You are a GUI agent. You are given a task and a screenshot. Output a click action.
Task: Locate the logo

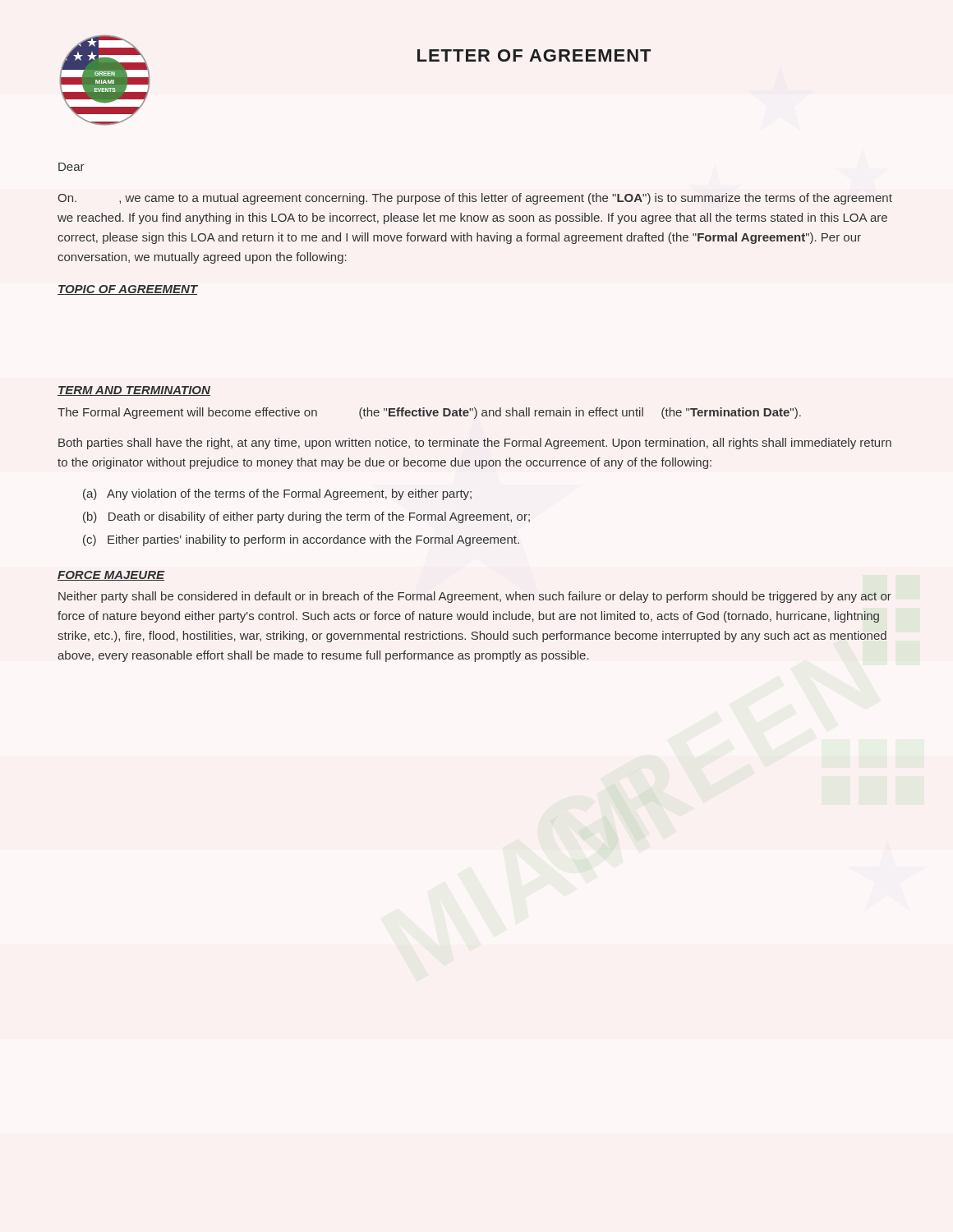107,82
